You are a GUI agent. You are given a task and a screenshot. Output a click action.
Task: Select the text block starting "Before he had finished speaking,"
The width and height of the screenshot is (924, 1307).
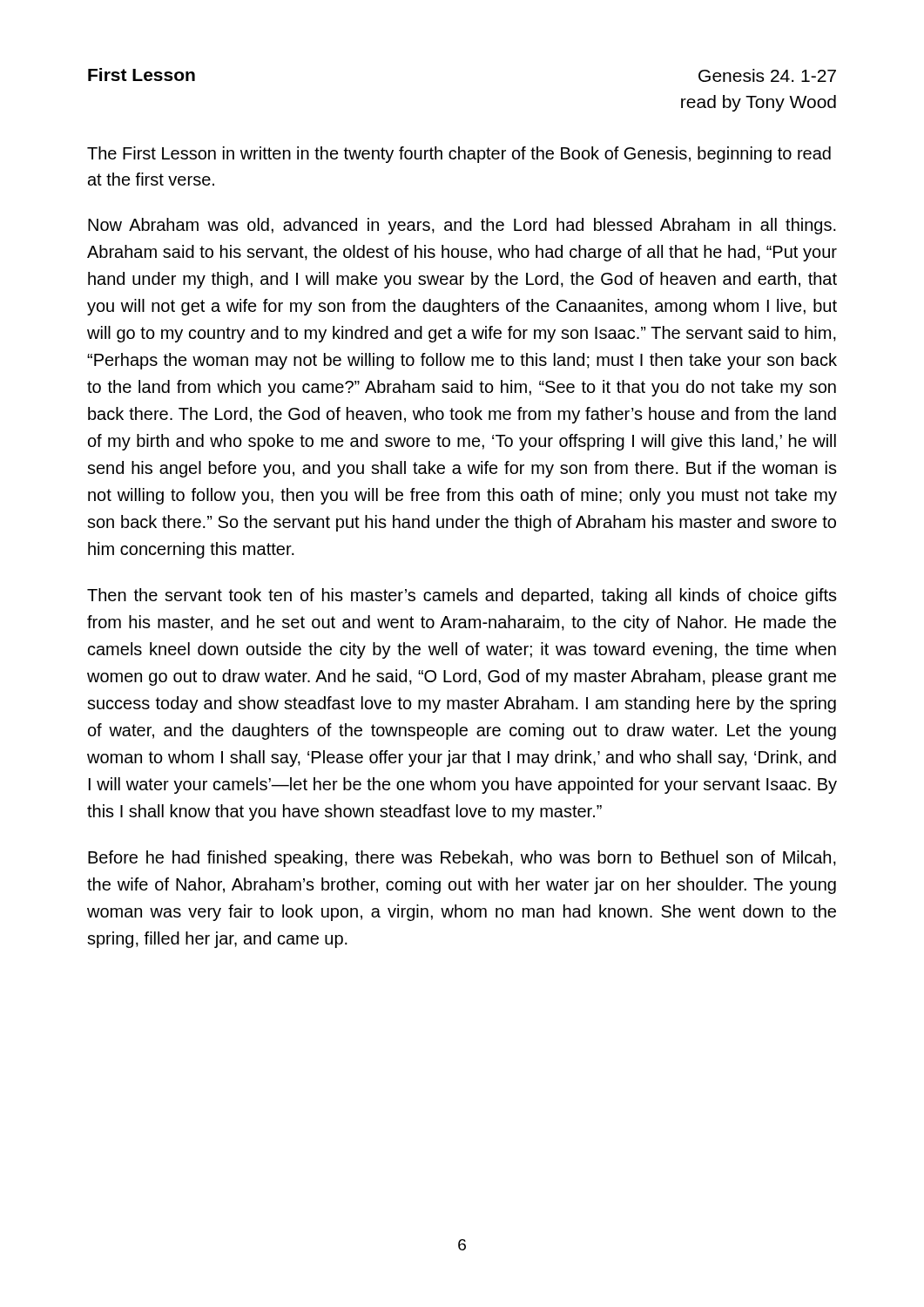(x=462, y=898)
